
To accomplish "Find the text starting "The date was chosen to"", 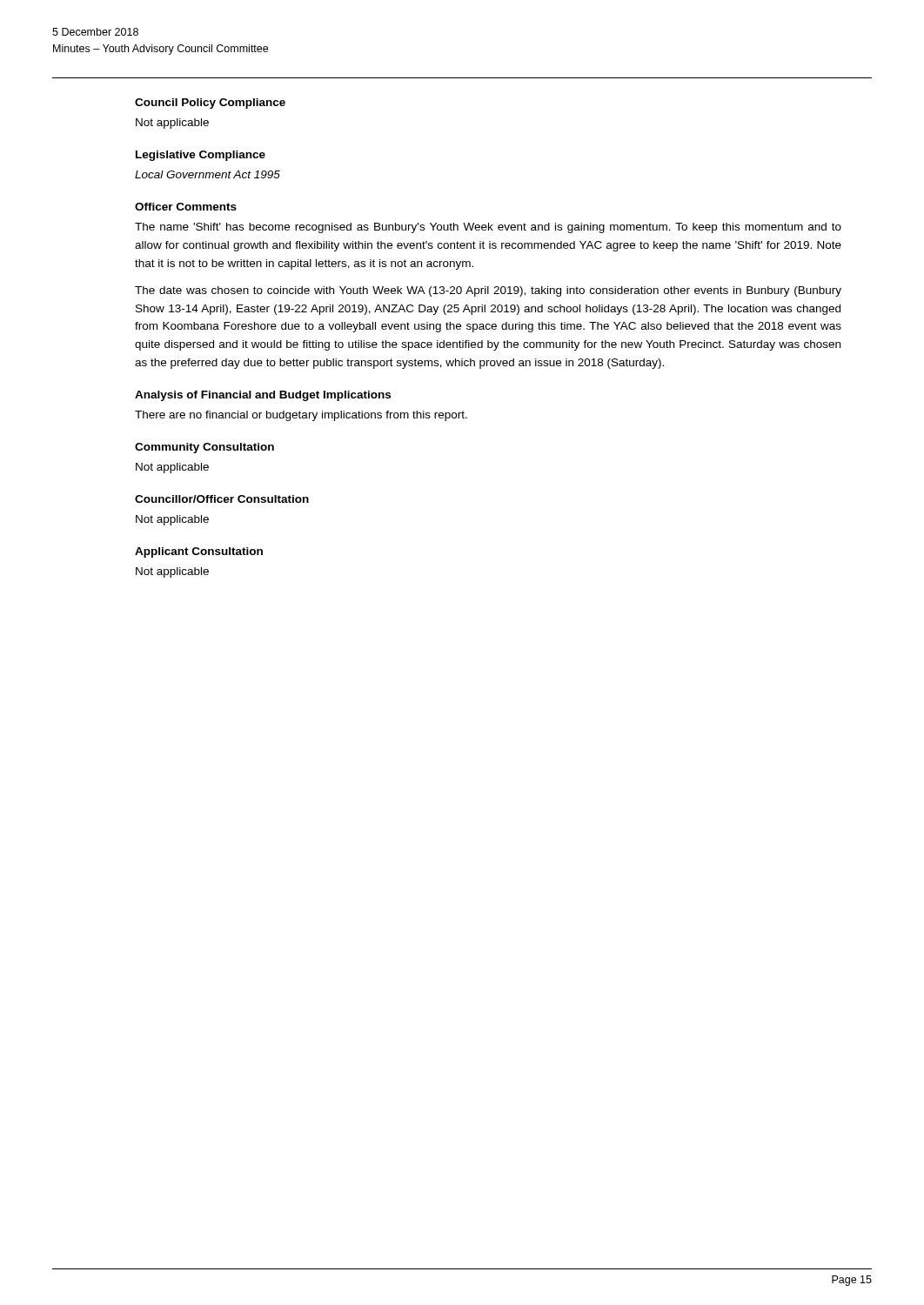I will pyautogui.click(x=488, y=326).
